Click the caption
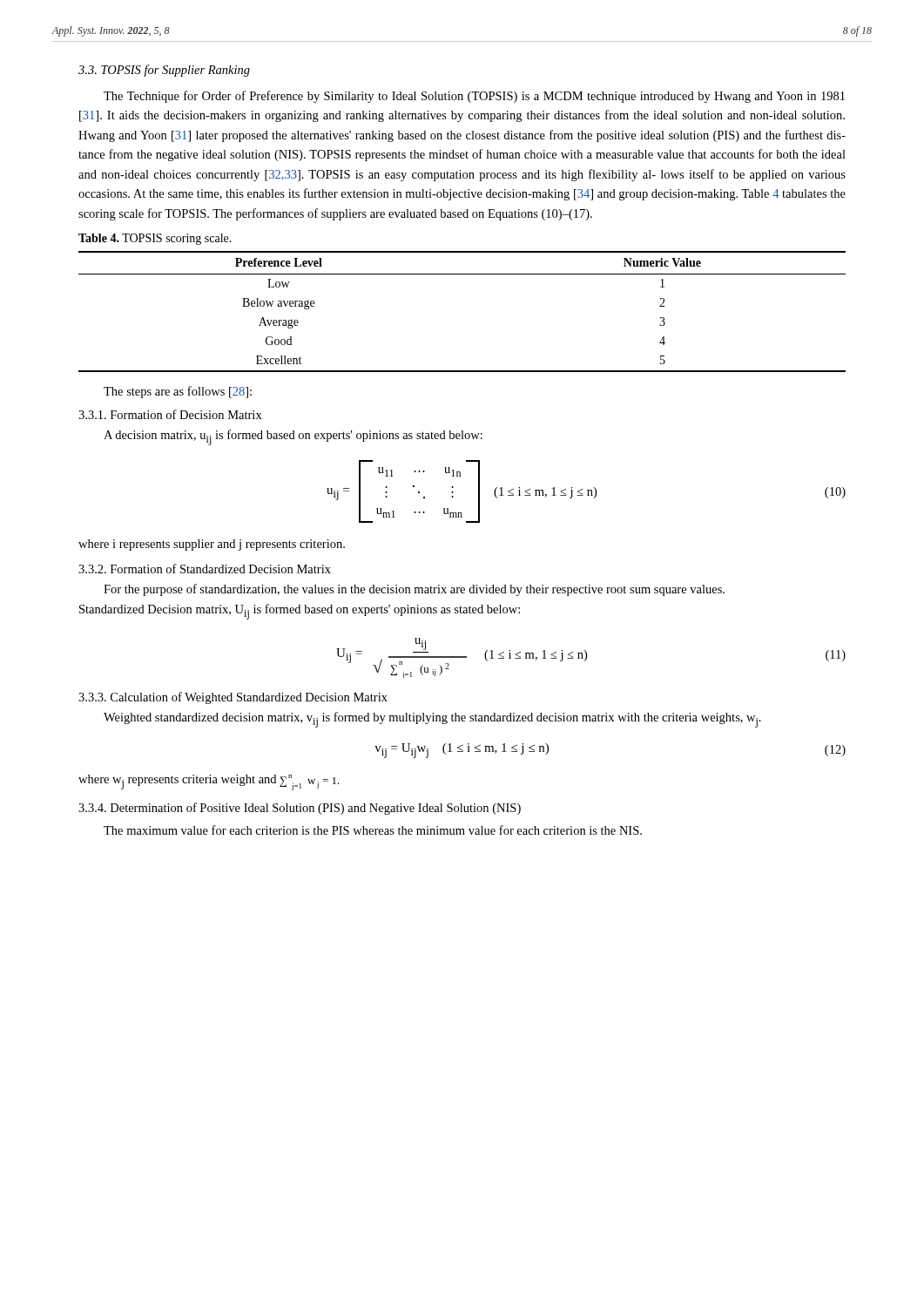 [x=155, y=239]
